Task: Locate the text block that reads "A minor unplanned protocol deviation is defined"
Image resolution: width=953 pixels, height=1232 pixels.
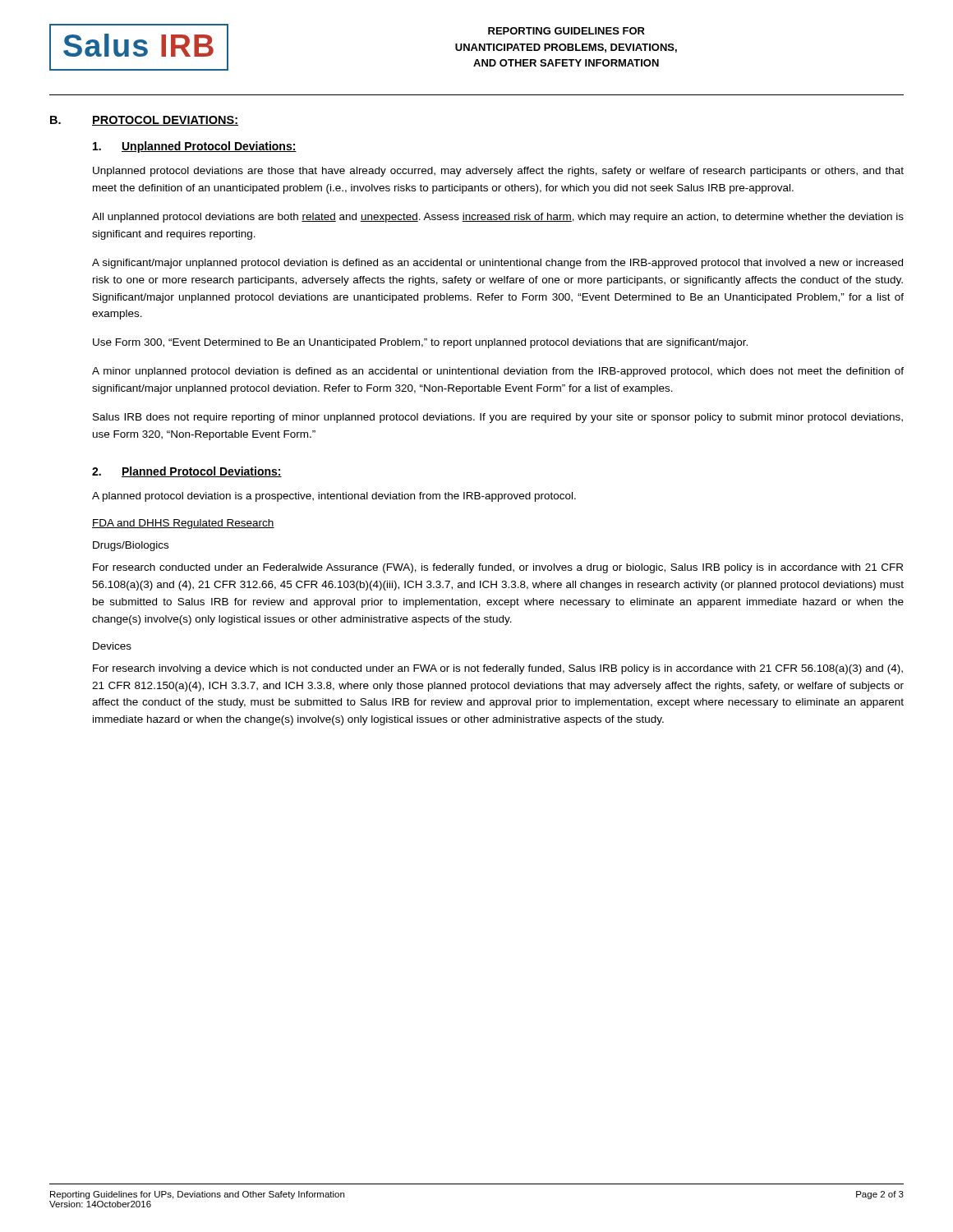Action: coord(498,380)
